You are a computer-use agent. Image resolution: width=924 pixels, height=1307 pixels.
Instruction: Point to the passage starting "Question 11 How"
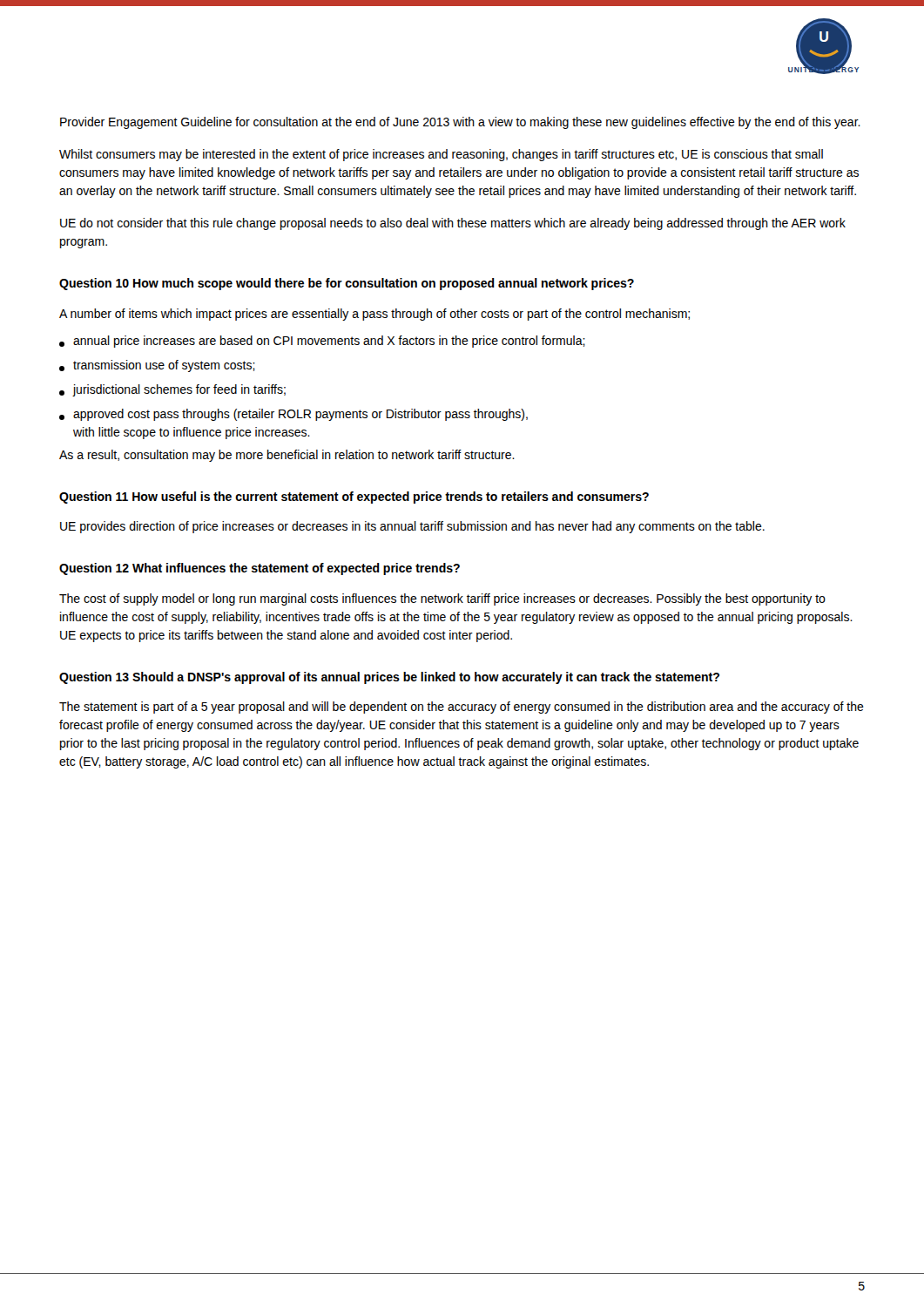click(354, 496)
